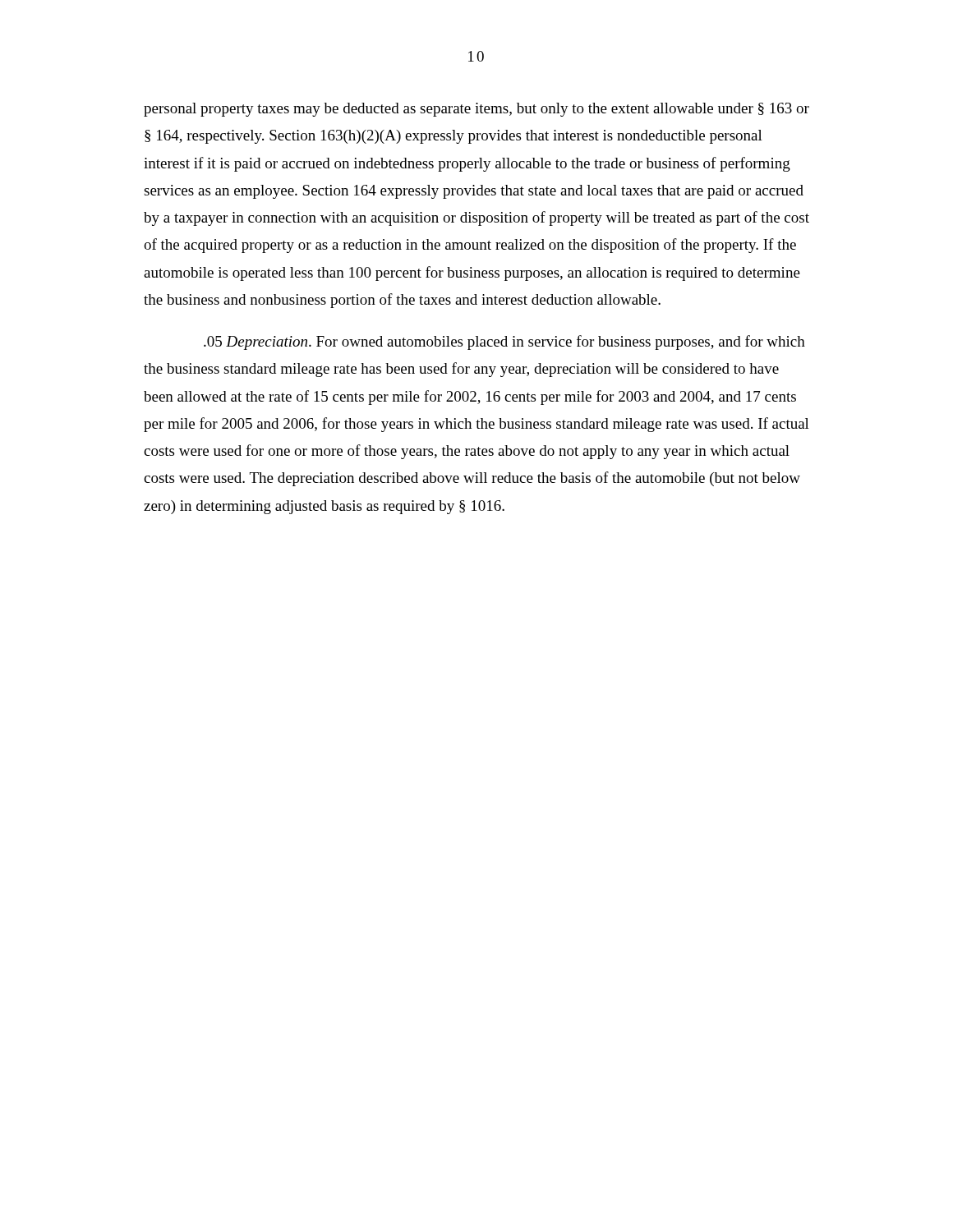Find the text block that reads "personal property taxes may be deducted as separate"

476,204
